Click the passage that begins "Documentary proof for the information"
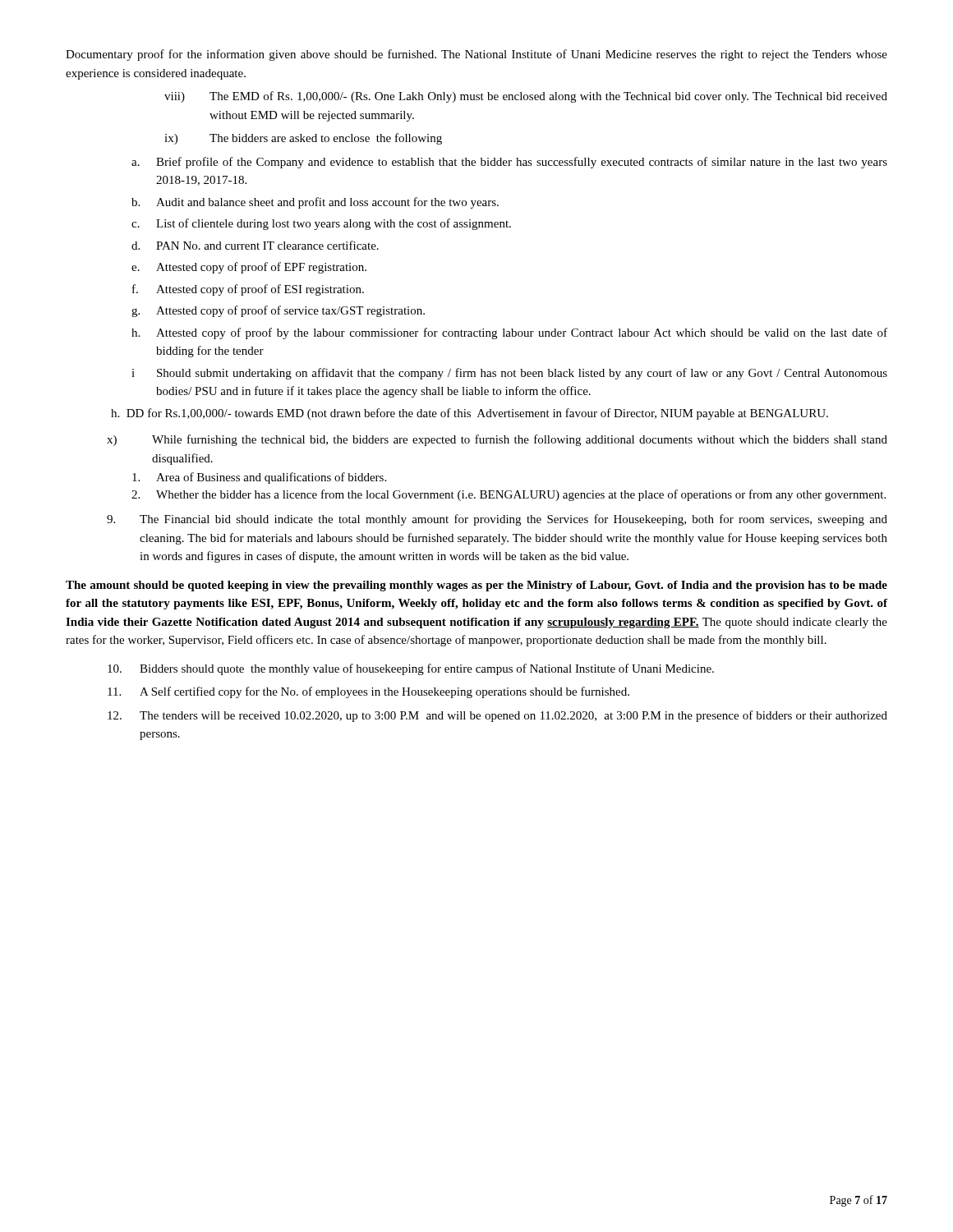 (x=476, y=63)
